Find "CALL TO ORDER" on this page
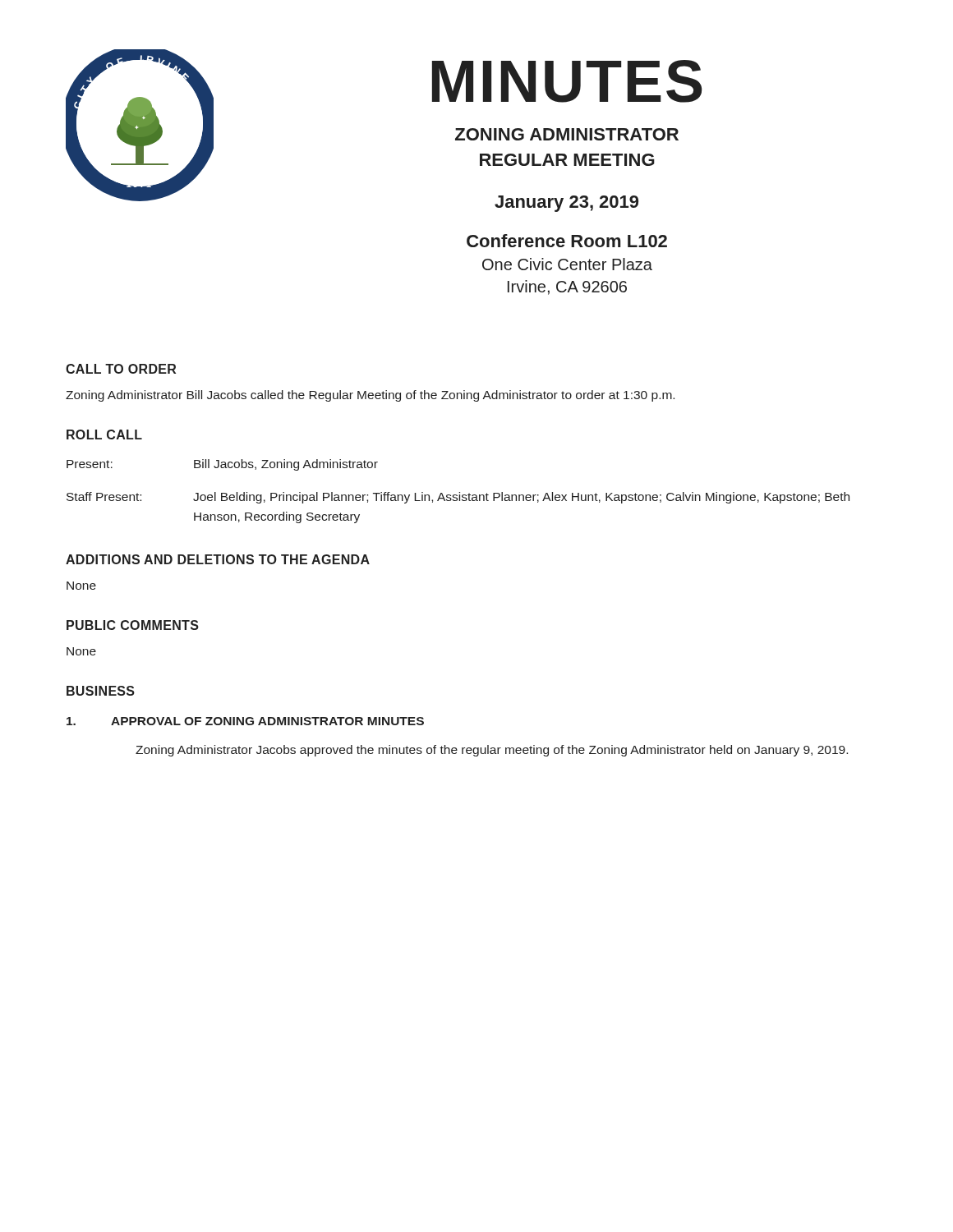 pos(121,369)
